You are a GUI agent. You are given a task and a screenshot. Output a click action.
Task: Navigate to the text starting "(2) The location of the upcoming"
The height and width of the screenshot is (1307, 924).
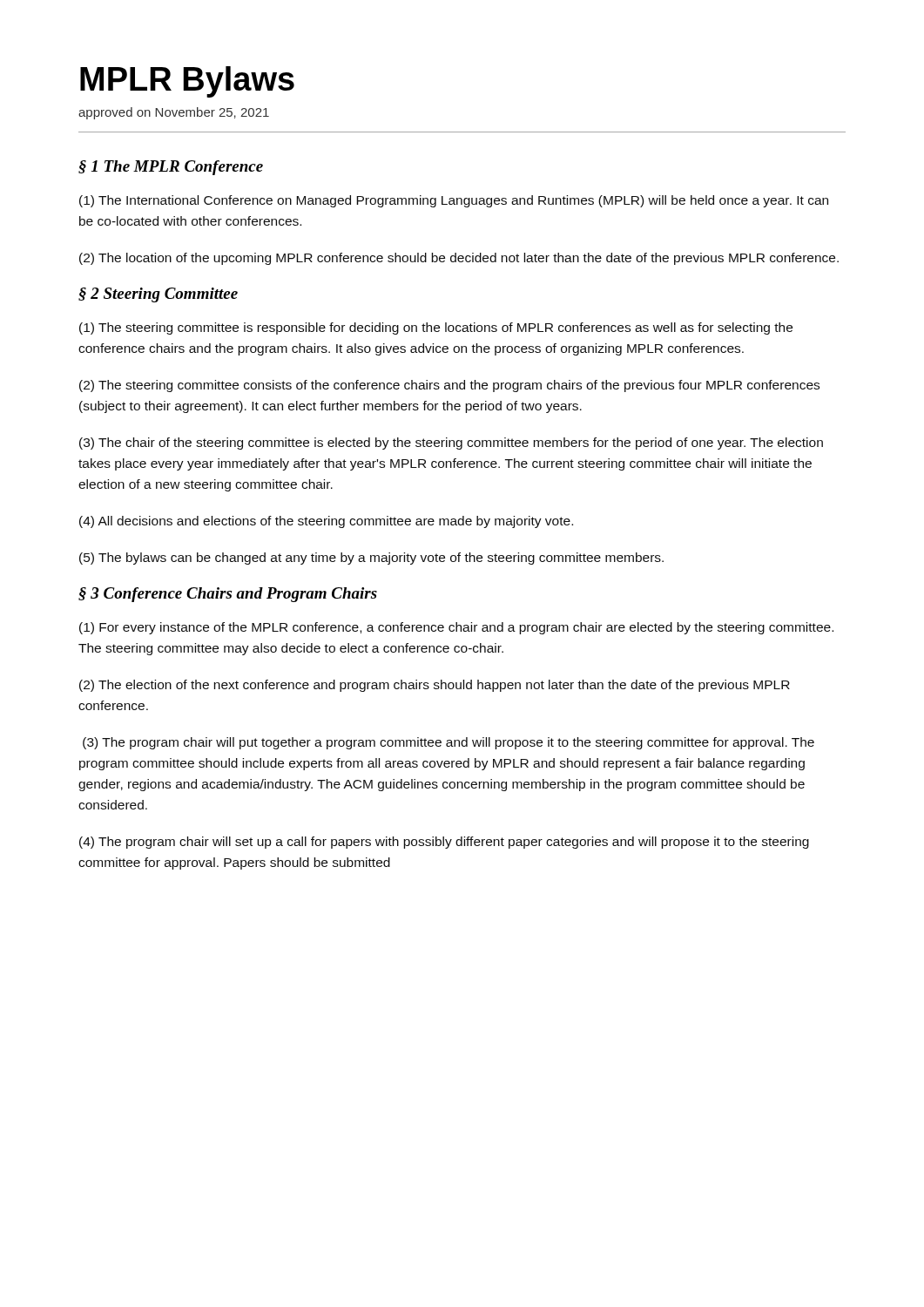tap(459, 257)
